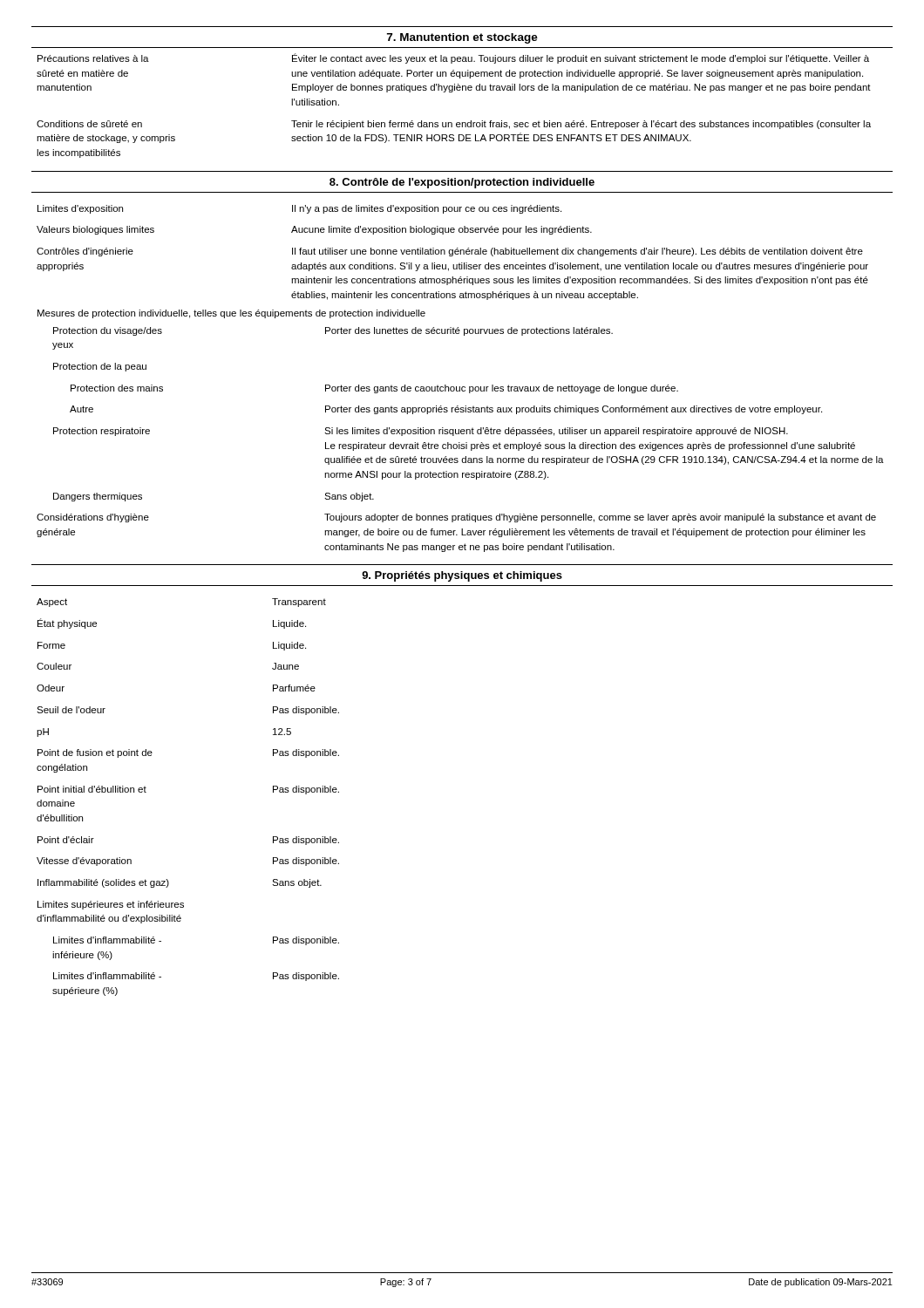This screenshot has width=924, height=1308.
Task: Locate the text block containing "Protection du visage/desyeux Porter"
Action: pos(462,439)
